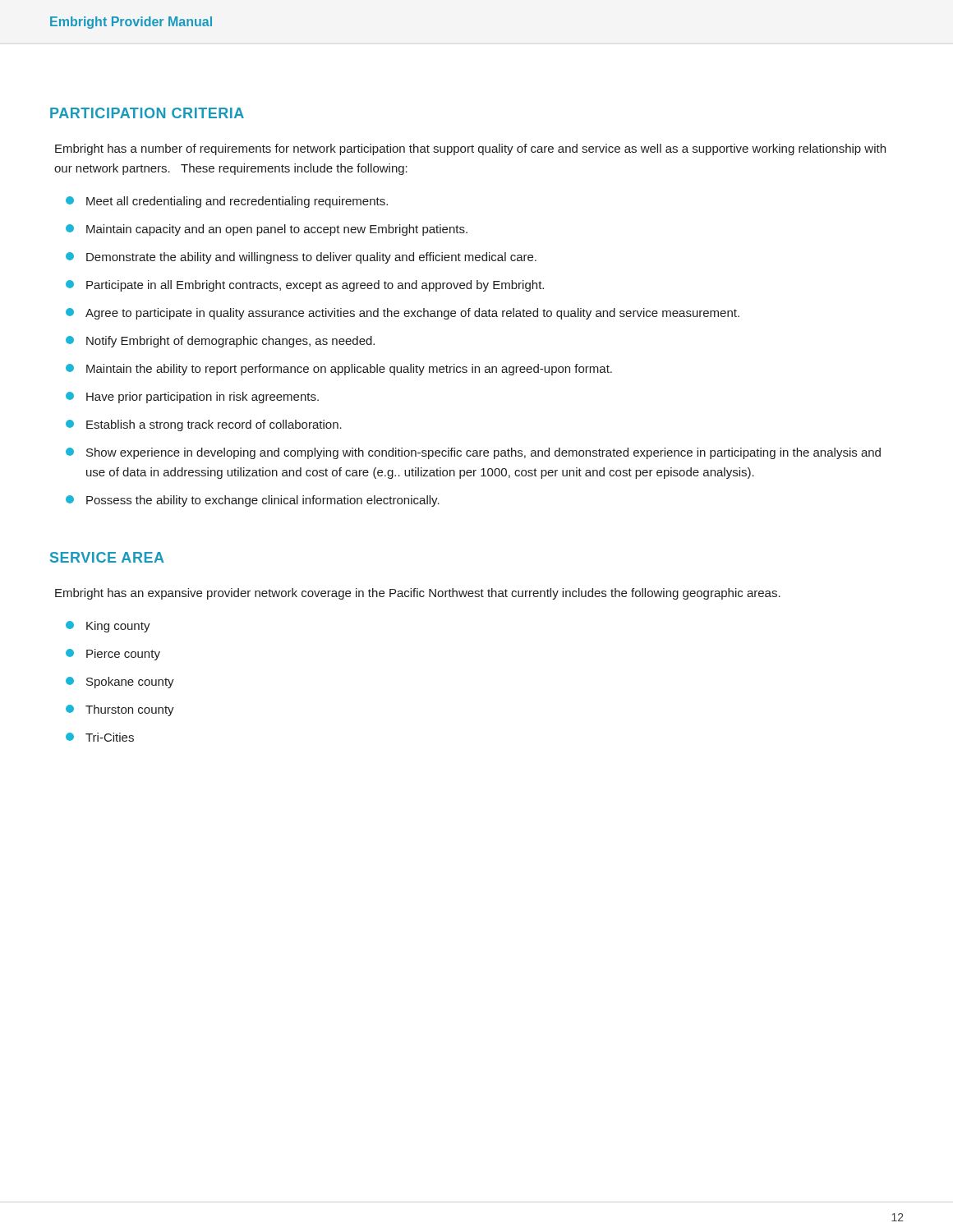Select the region starting "SERVICE AREA"
The height and width of the screenshot is (1232, 953).
pyautogui.click(x=107, y=558)
